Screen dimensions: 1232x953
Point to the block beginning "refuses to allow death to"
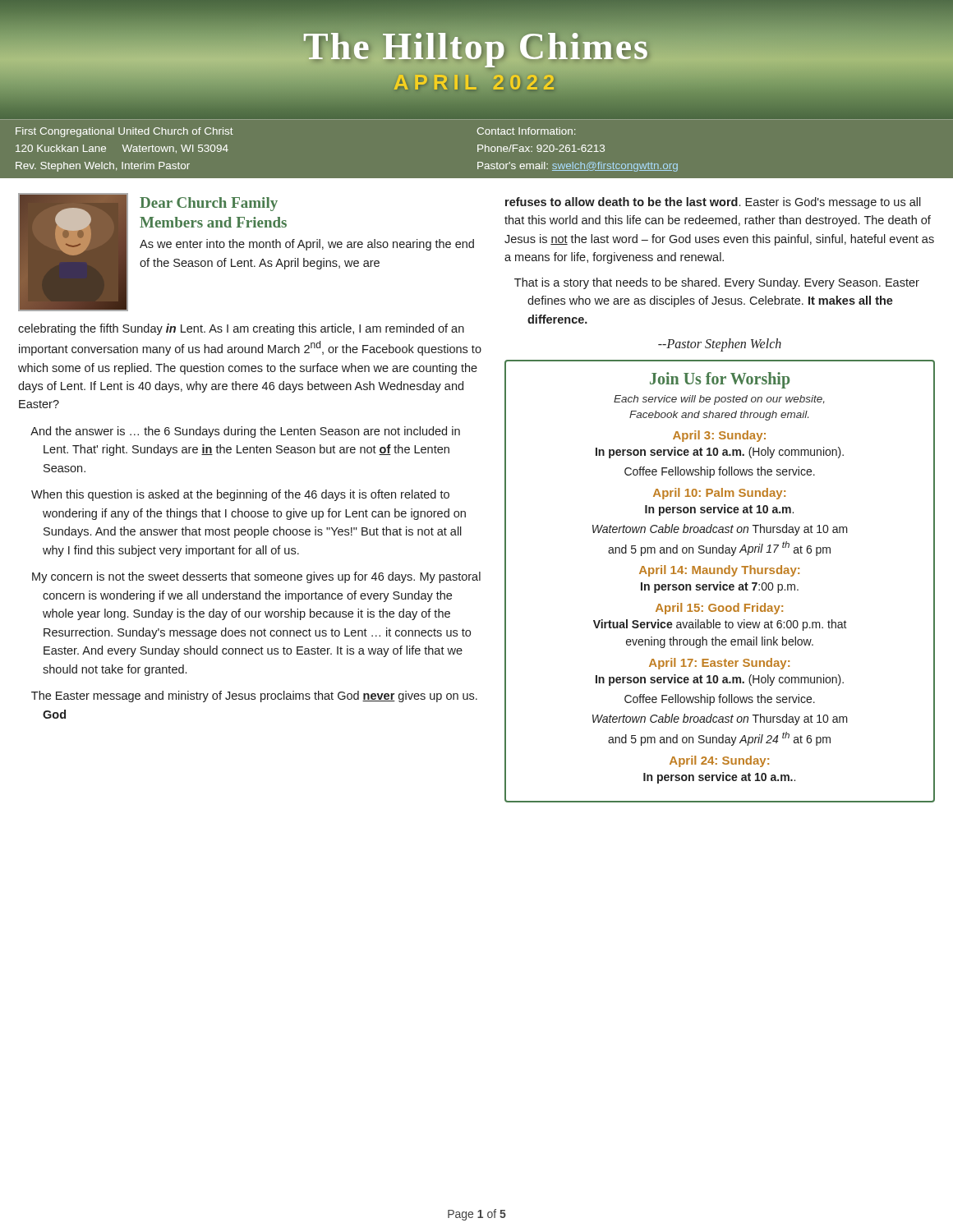click(719, 230)
